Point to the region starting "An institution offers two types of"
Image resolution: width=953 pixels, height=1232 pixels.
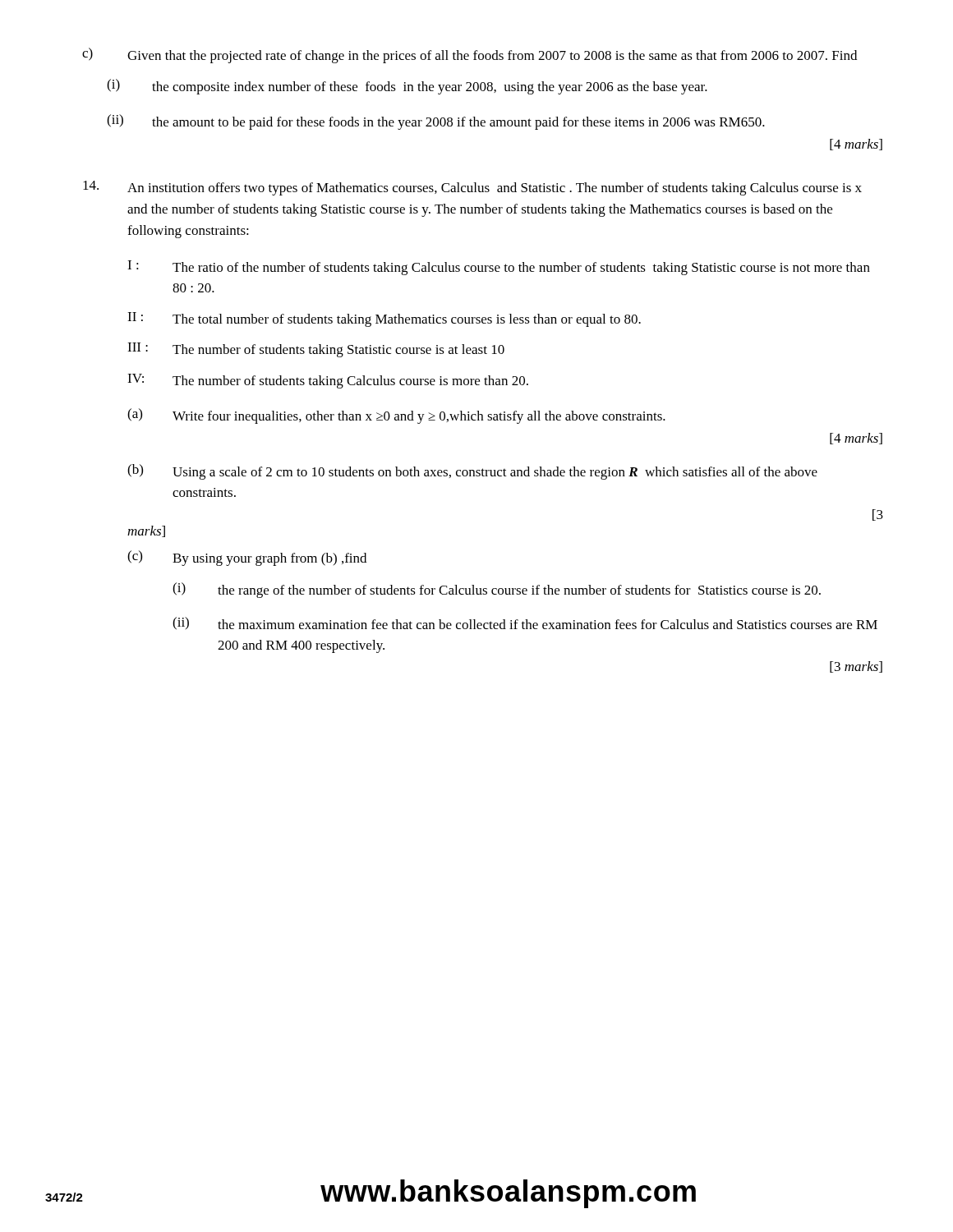click(483, 210)
